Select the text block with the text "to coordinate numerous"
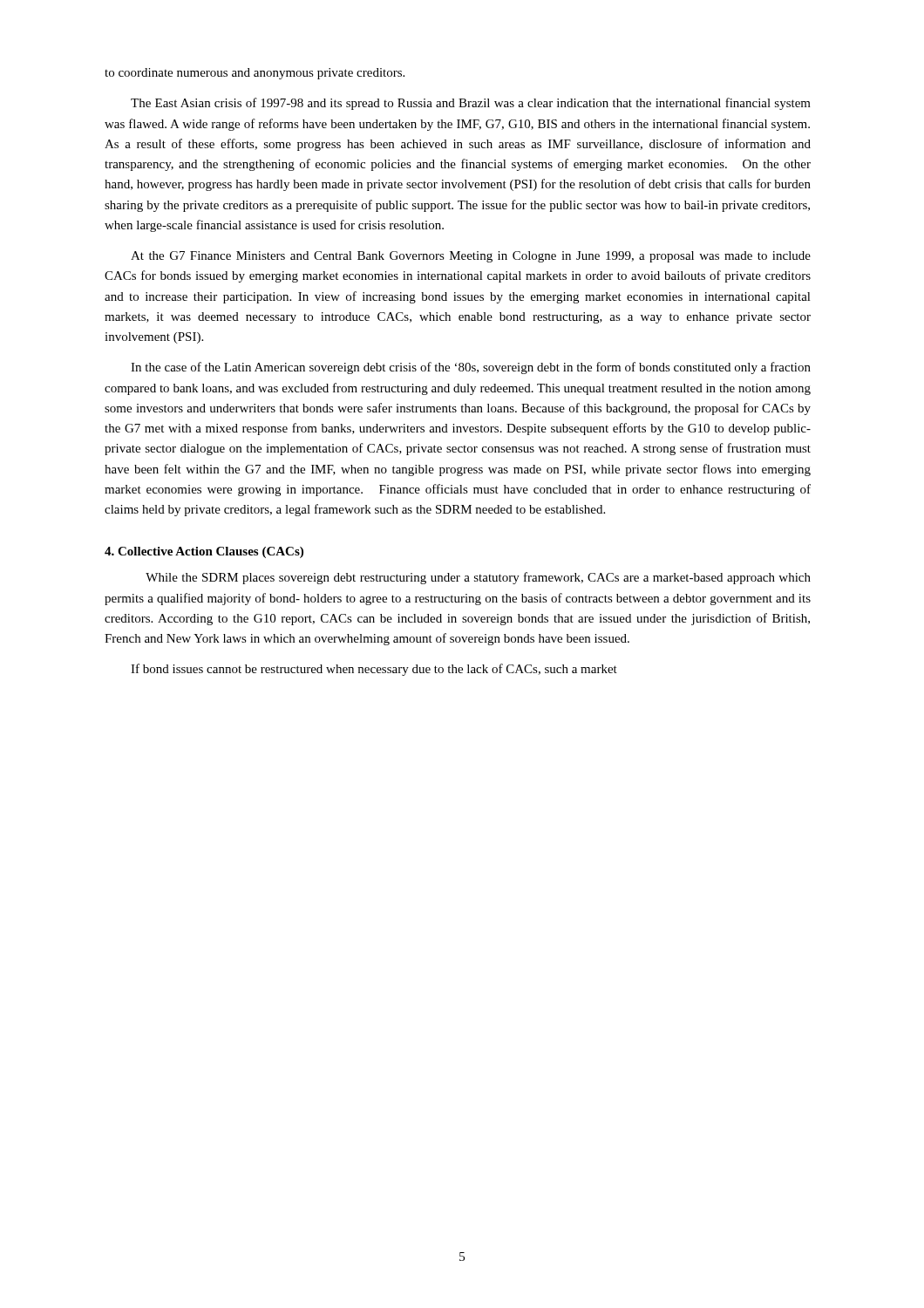924x1308 pixels. [x=255, y=72]
